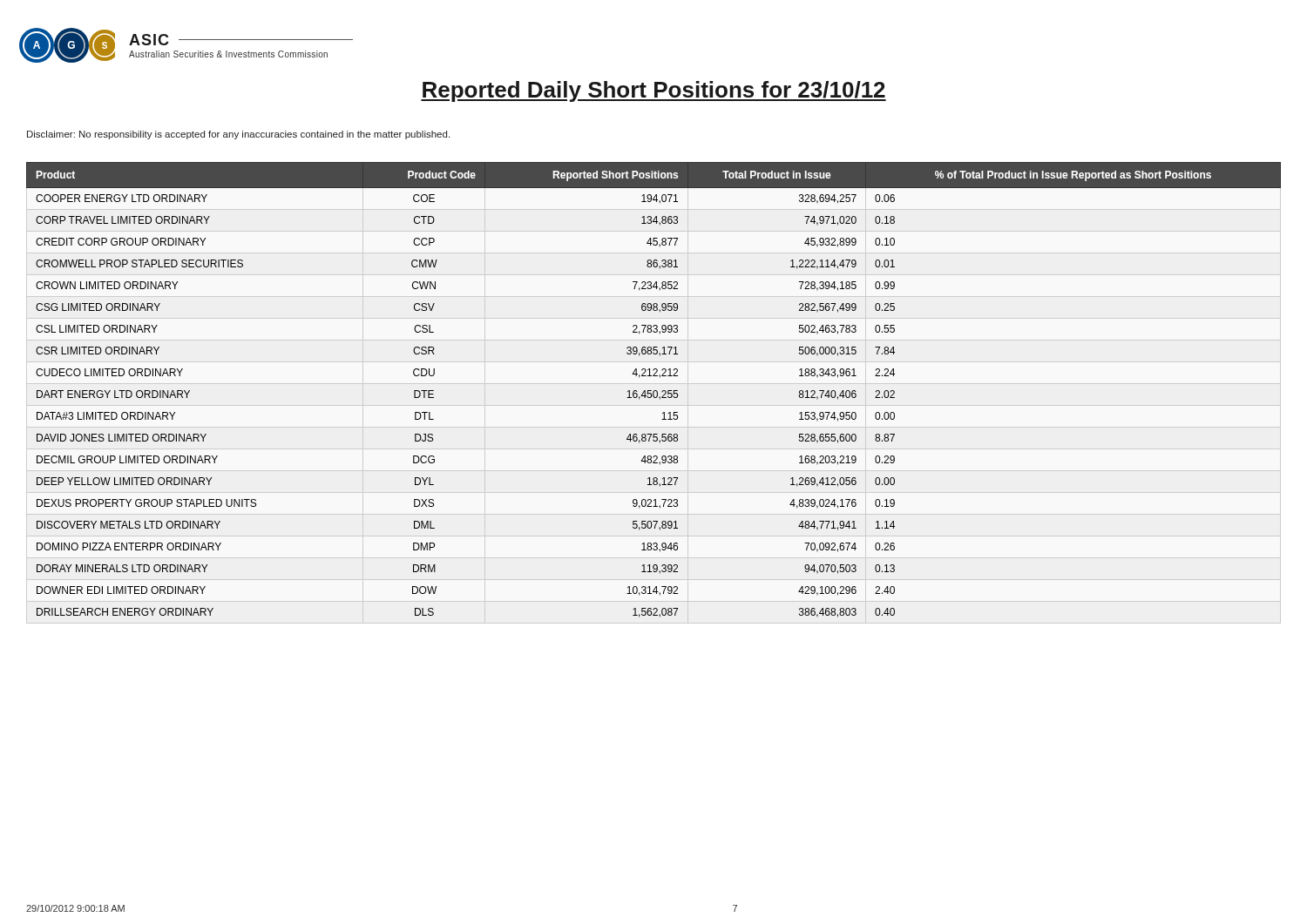
Task: Select the text block with the text "Disclaimer: No responsibility is accepted for"
Action: click(238, 134)
